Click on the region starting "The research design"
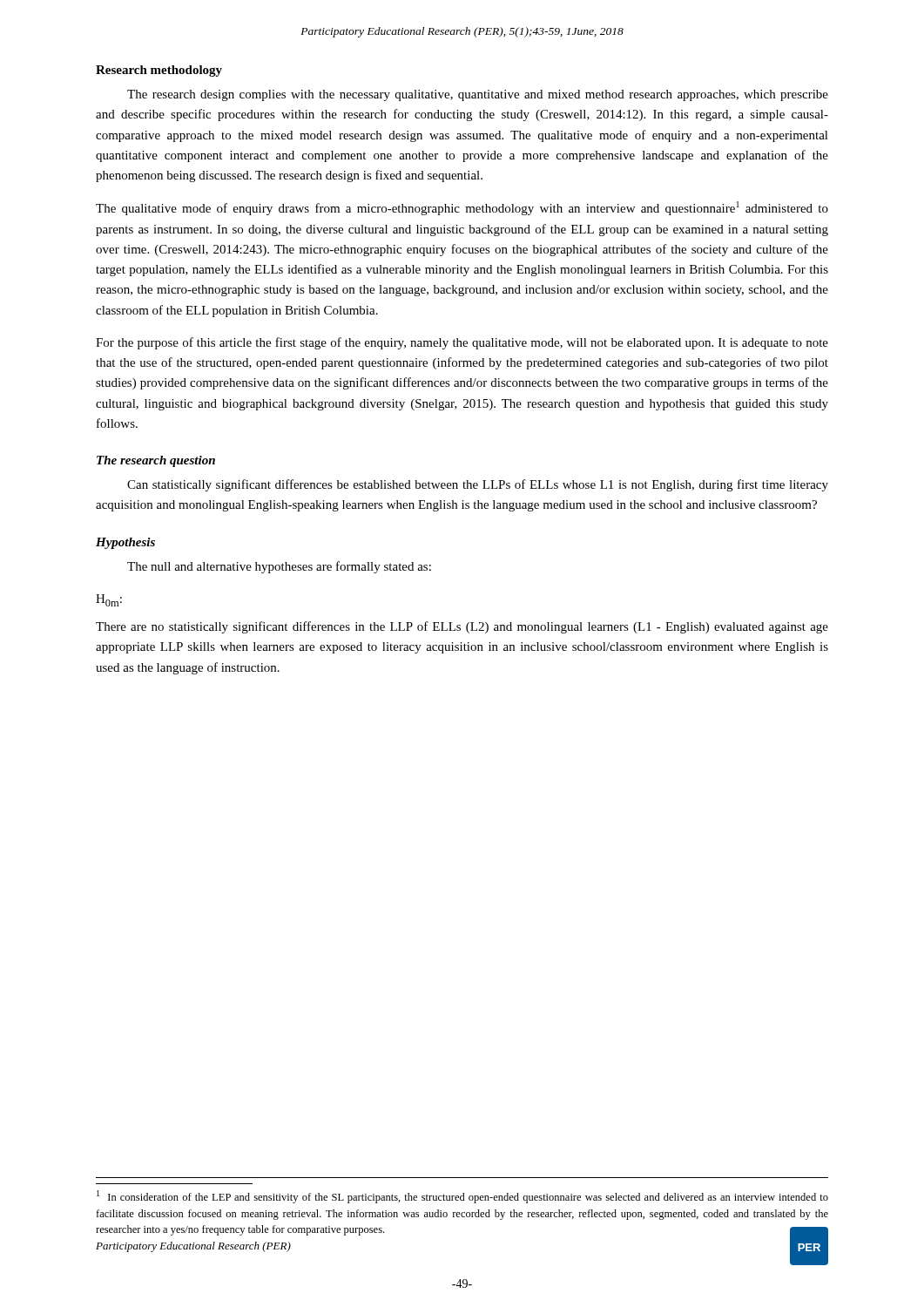 click(x=462, y=135)
